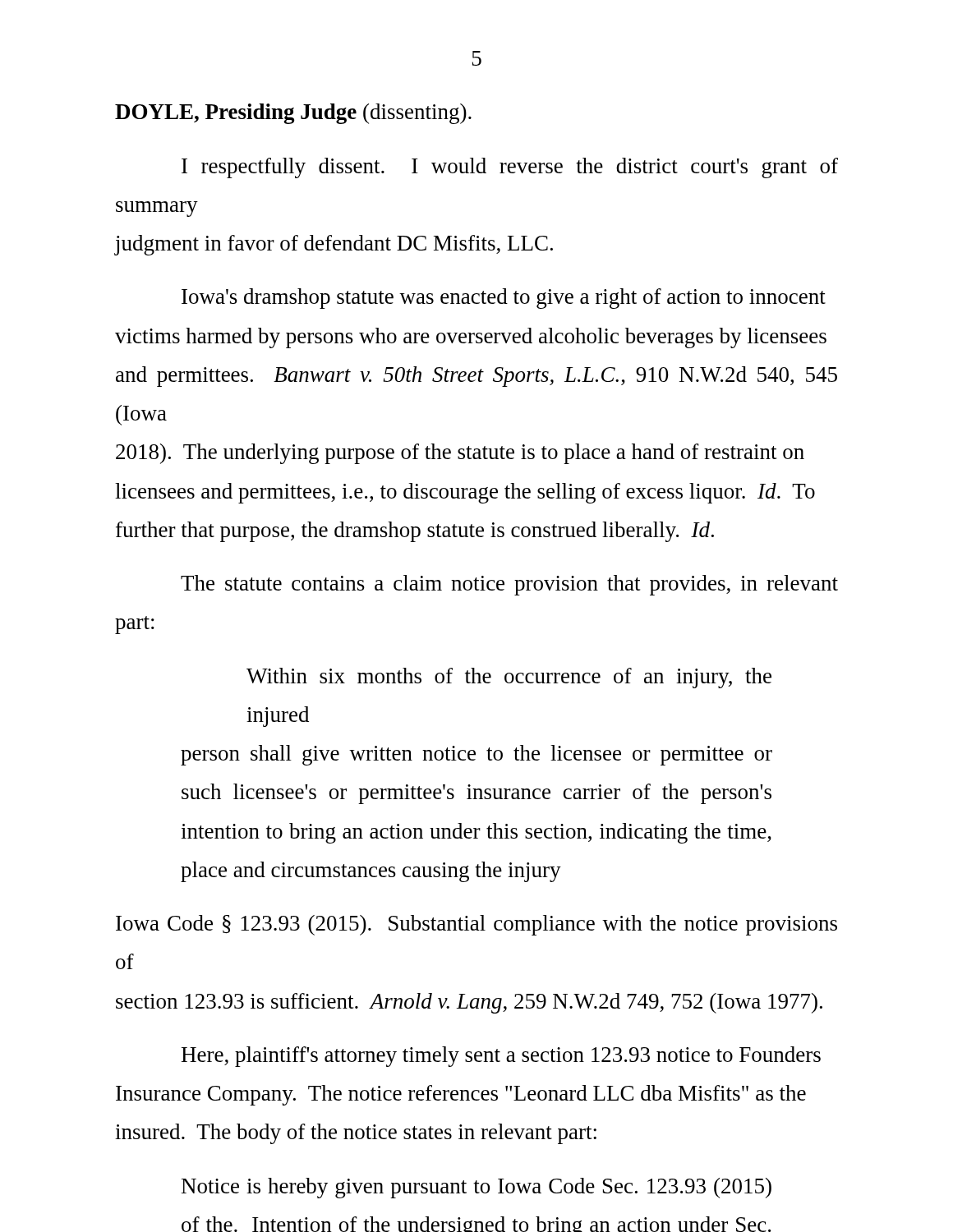Viewport: 953px width, 1232px height.
Task: Find the text block containing "judgment in favor"
Action: pyautogui.click(x=335, y=243)
